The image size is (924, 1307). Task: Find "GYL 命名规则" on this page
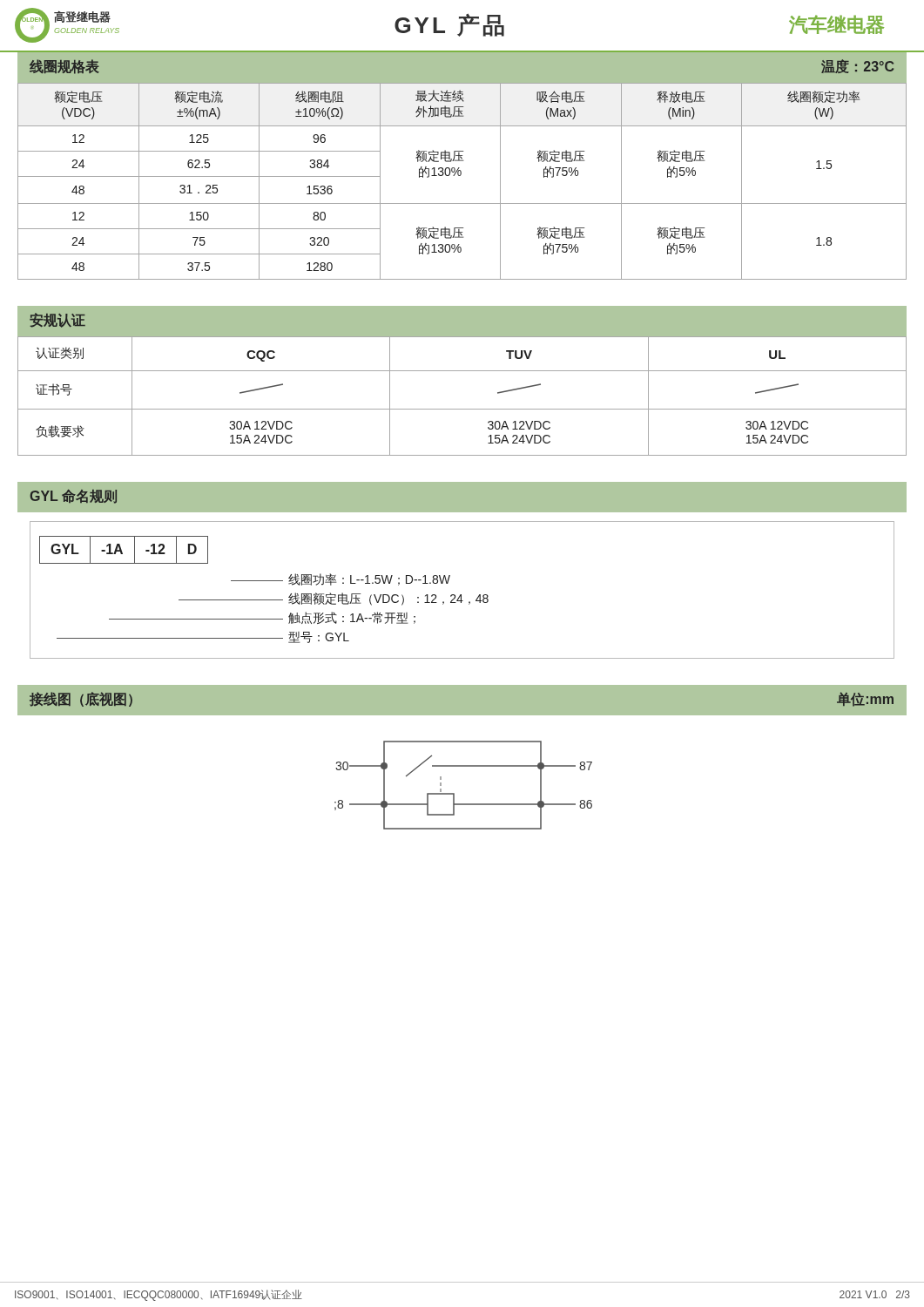pyautogui.click(x=74, y=496)
